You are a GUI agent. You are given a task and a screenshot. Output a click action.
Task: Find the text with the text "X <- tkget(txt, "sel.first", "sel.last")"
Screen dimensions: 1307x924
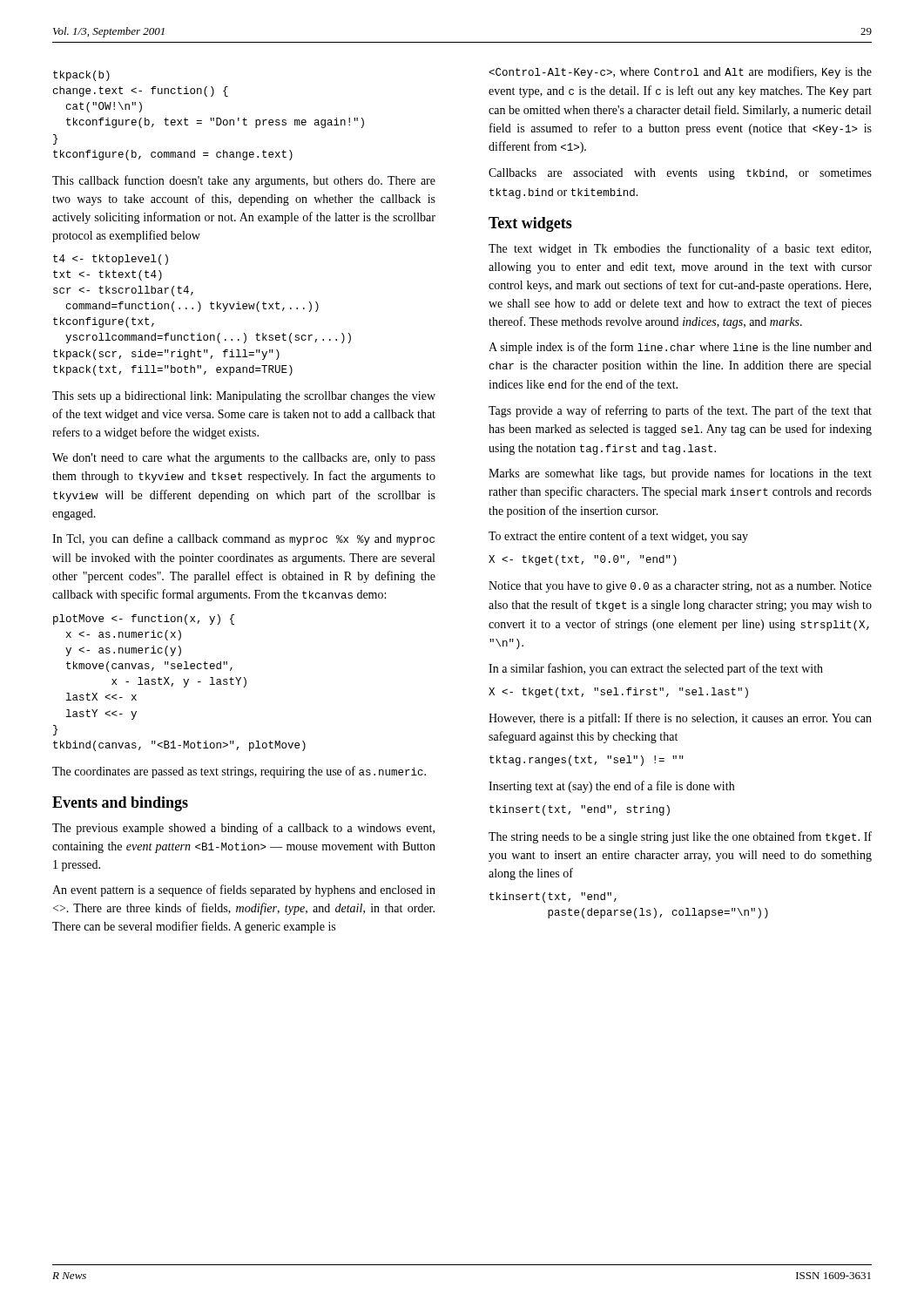point(680,693)
